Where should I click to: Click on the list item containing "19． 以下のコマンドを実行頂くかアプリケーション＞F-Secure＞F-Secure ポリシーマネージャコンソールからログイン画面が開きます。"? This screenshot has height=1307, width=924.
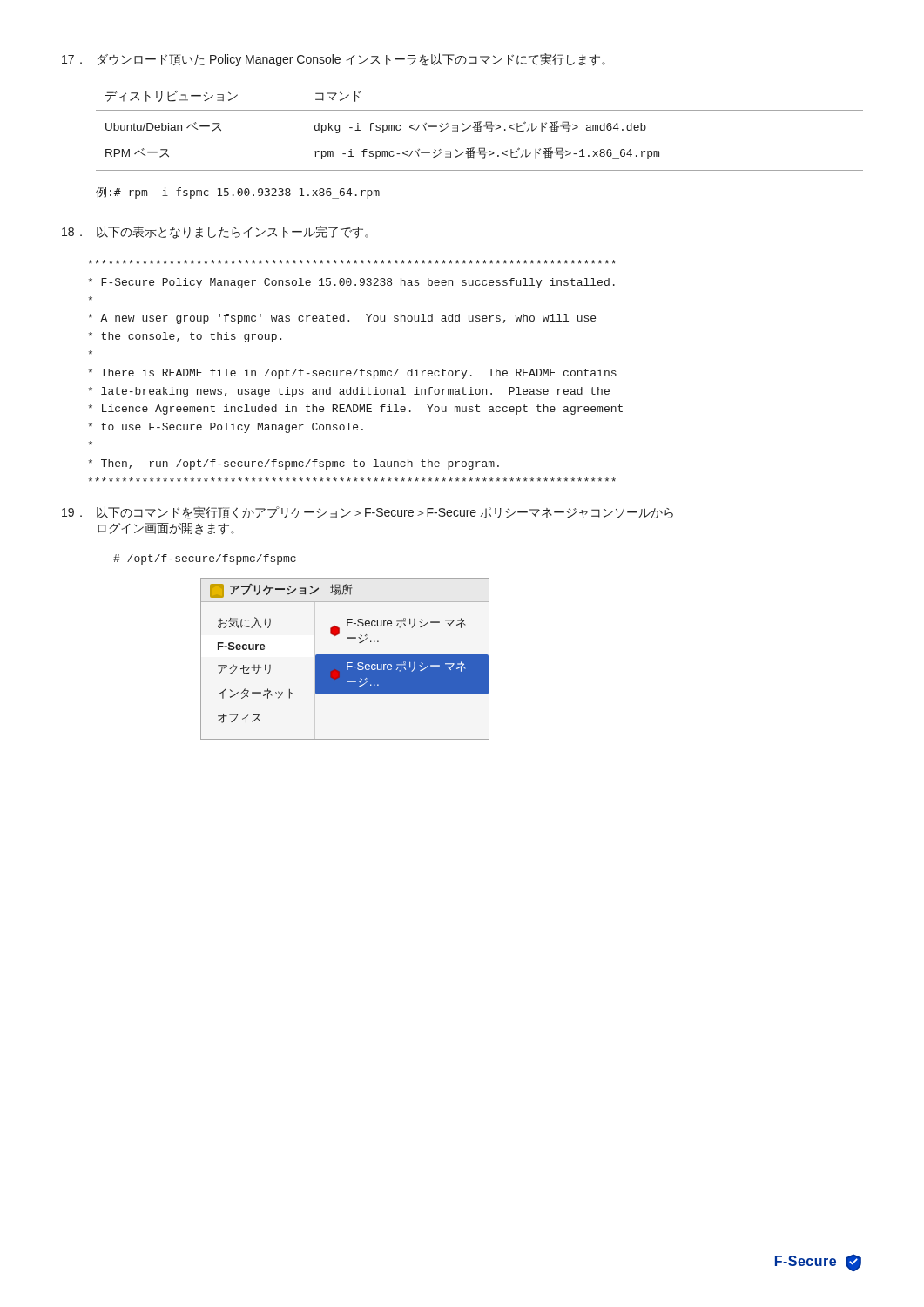(462, 521)
